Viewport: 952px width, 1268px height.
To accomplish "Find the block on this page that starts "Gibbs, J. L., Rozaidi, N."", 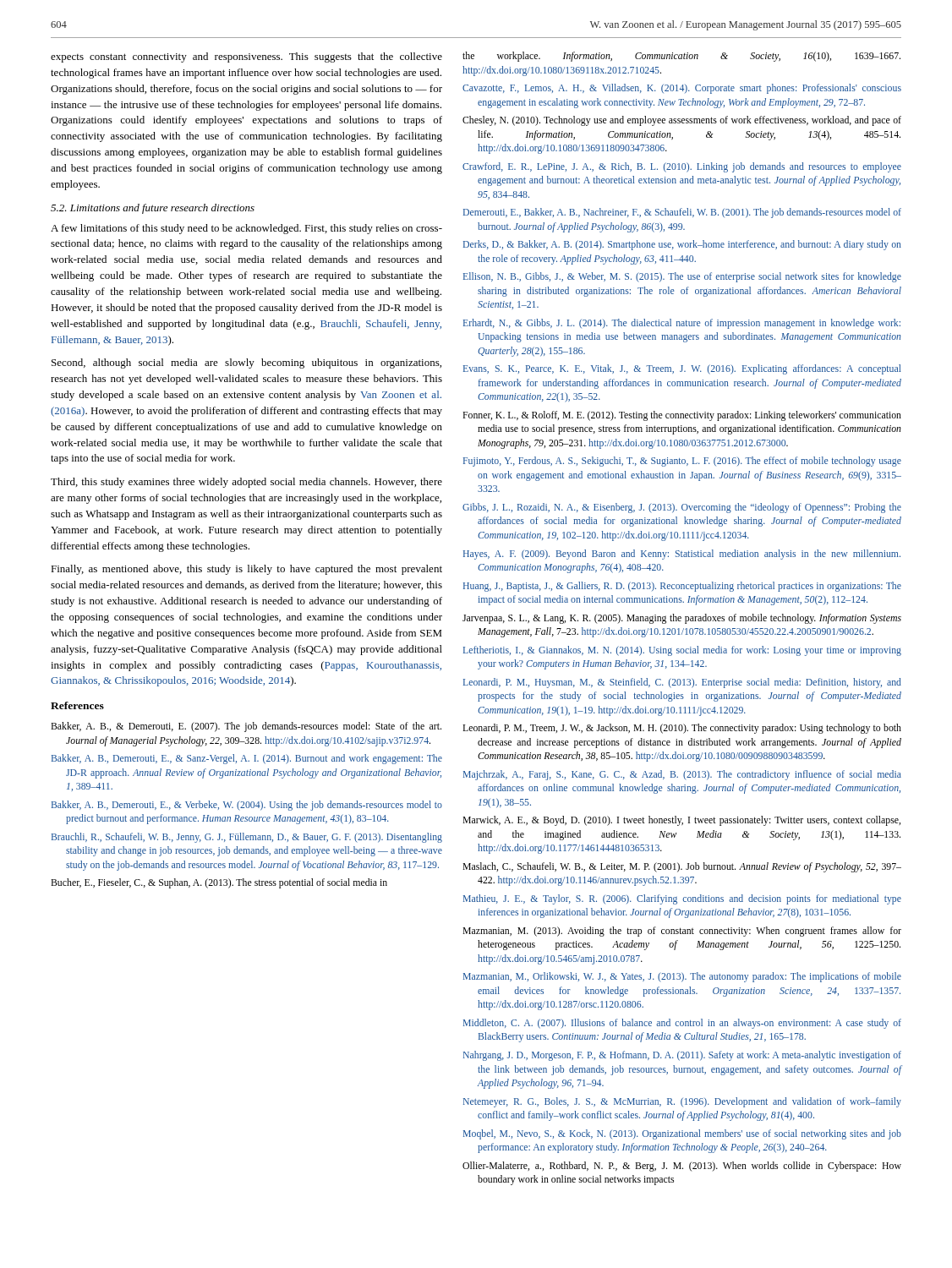I will coord(682,521).
